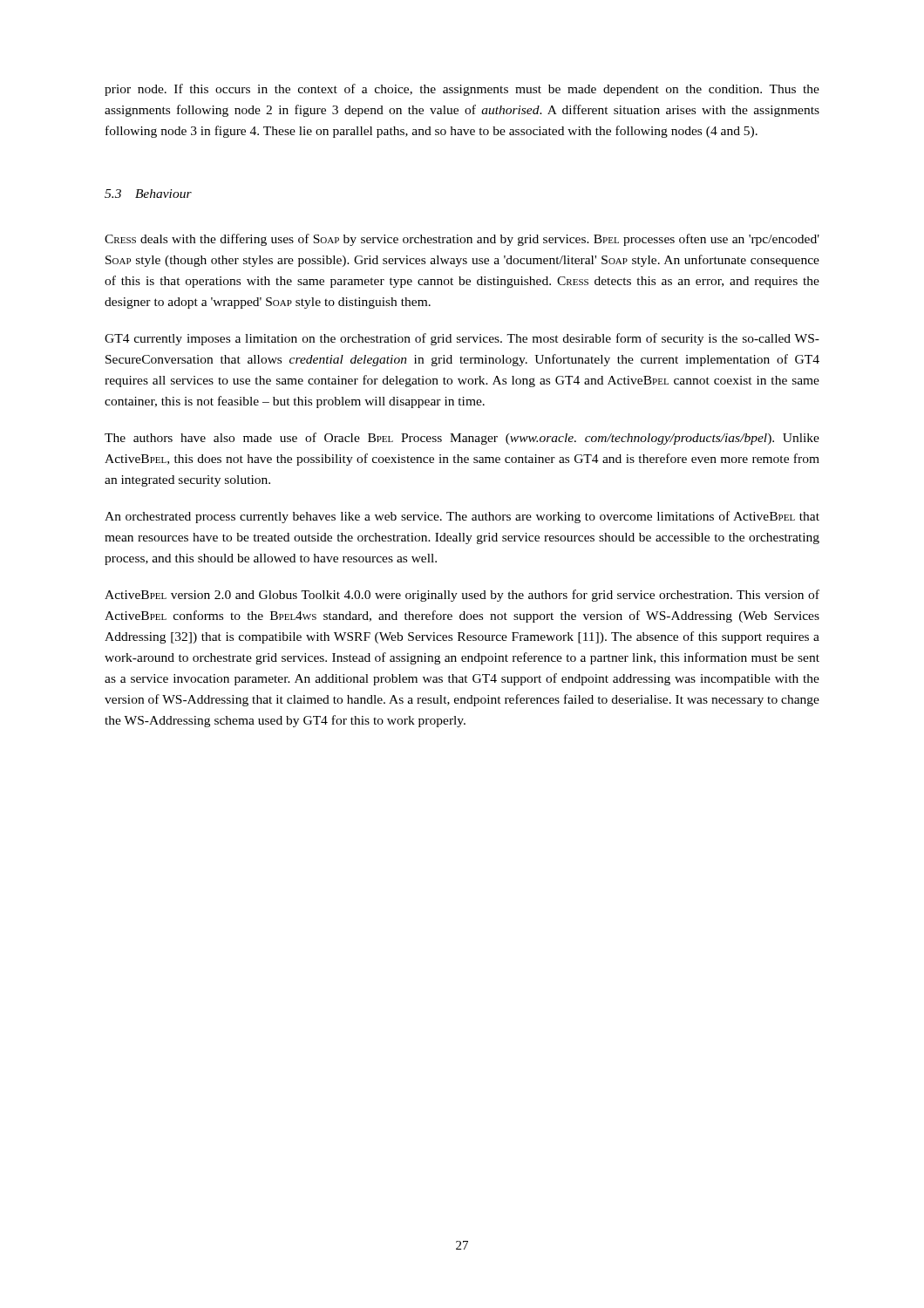The height and width of the screenshot is (1308, 924).
Task: Locate the text block with the text "GT4 currently imposes a limitation on the"
Action: (x=462, y=370)
